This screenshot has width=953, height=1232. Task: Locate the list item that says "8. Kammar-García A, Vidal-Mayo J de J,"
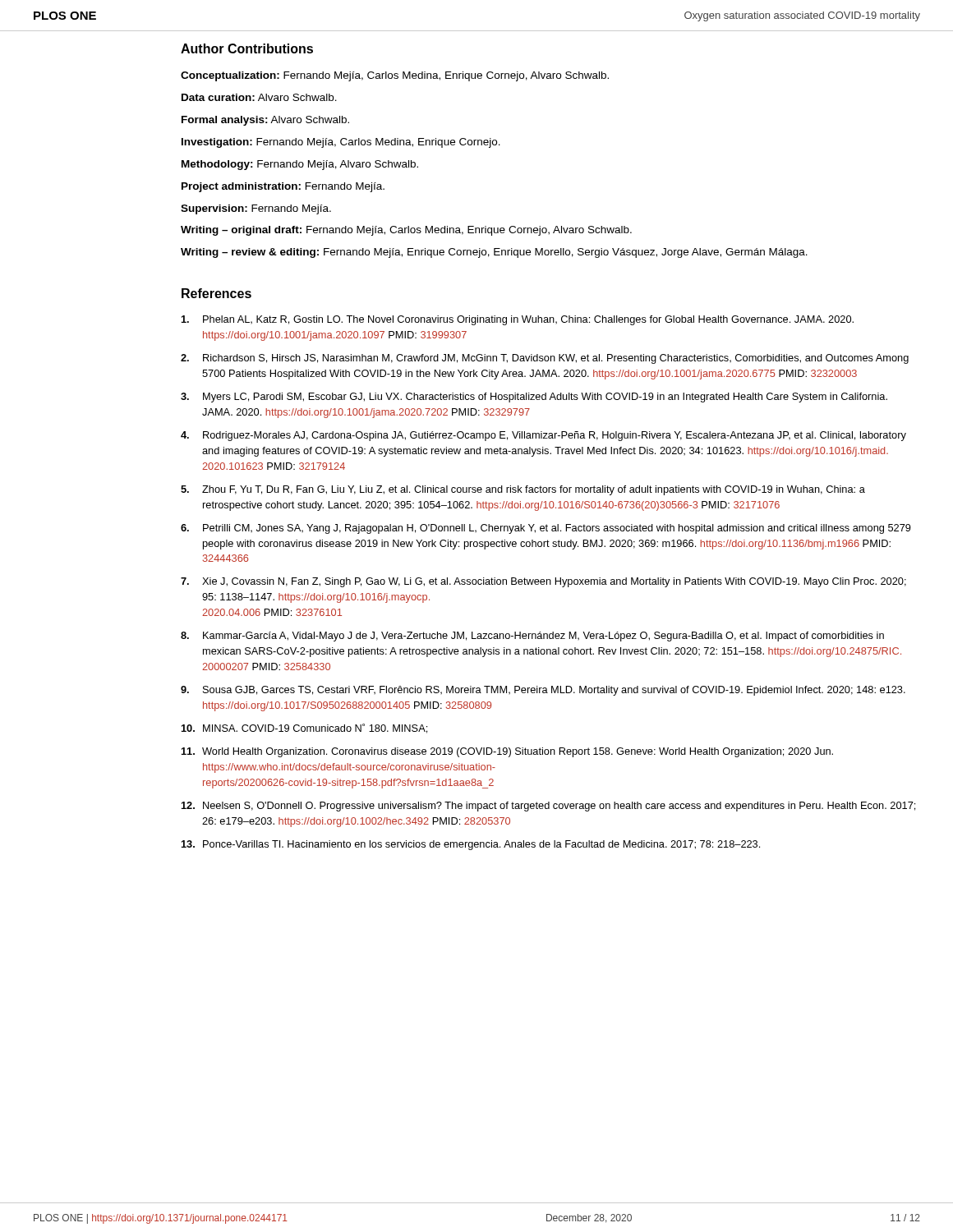click(x=550, y=652)
